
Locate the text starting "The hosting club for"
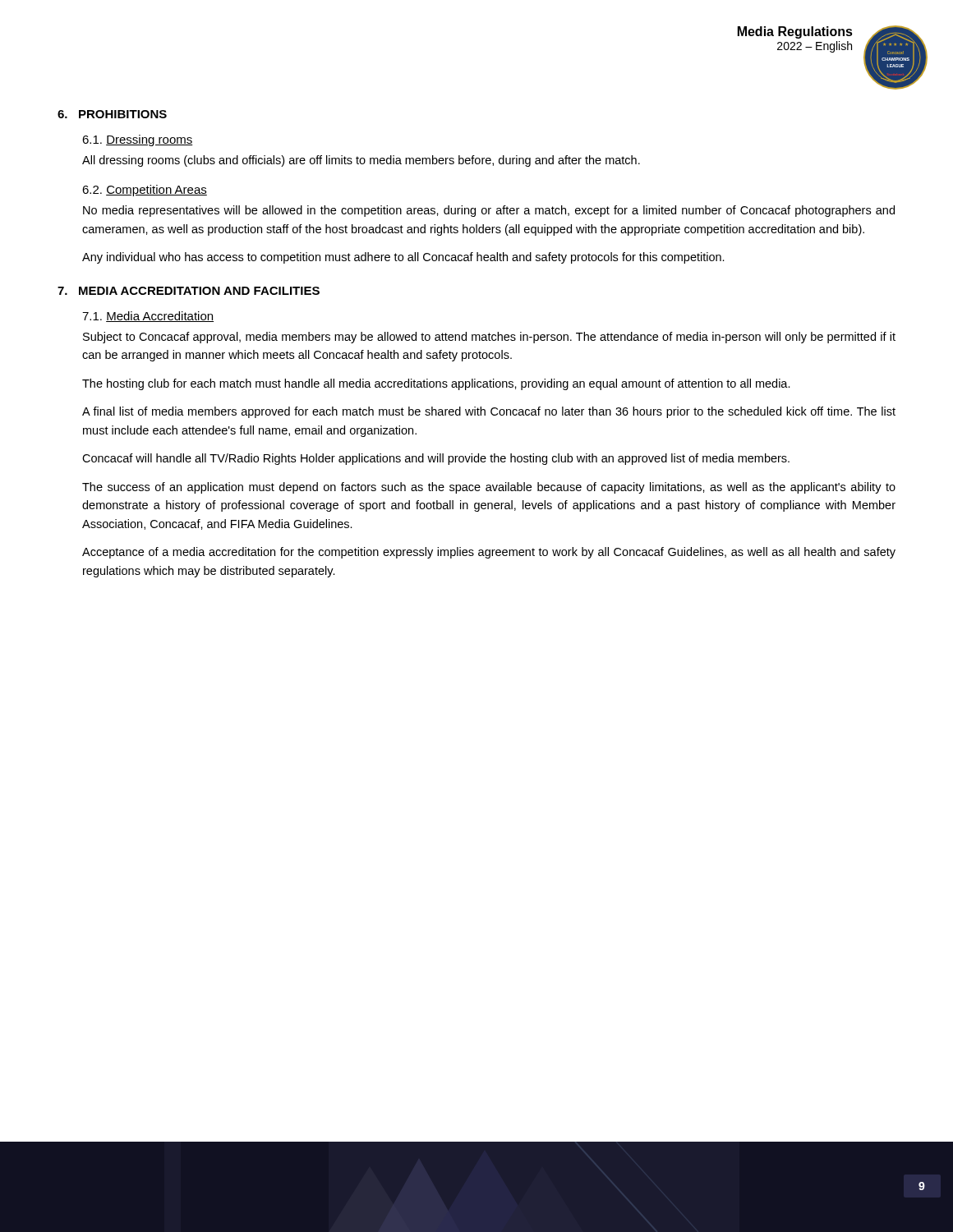pyautogui.click(x=436, y=383)
